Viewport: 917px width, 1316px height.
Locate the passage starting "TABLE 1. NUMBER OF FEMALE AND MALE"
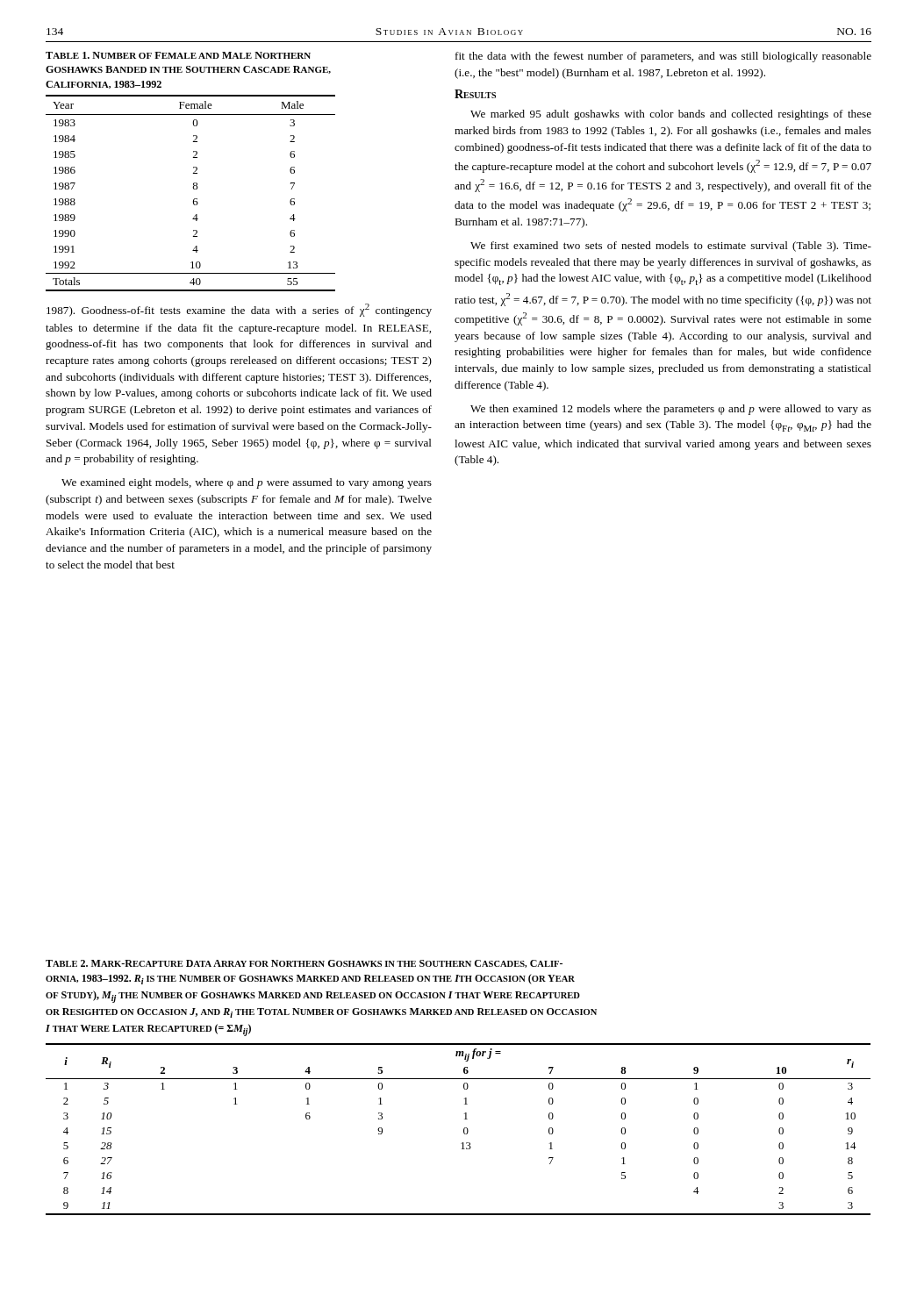[188, 70]
